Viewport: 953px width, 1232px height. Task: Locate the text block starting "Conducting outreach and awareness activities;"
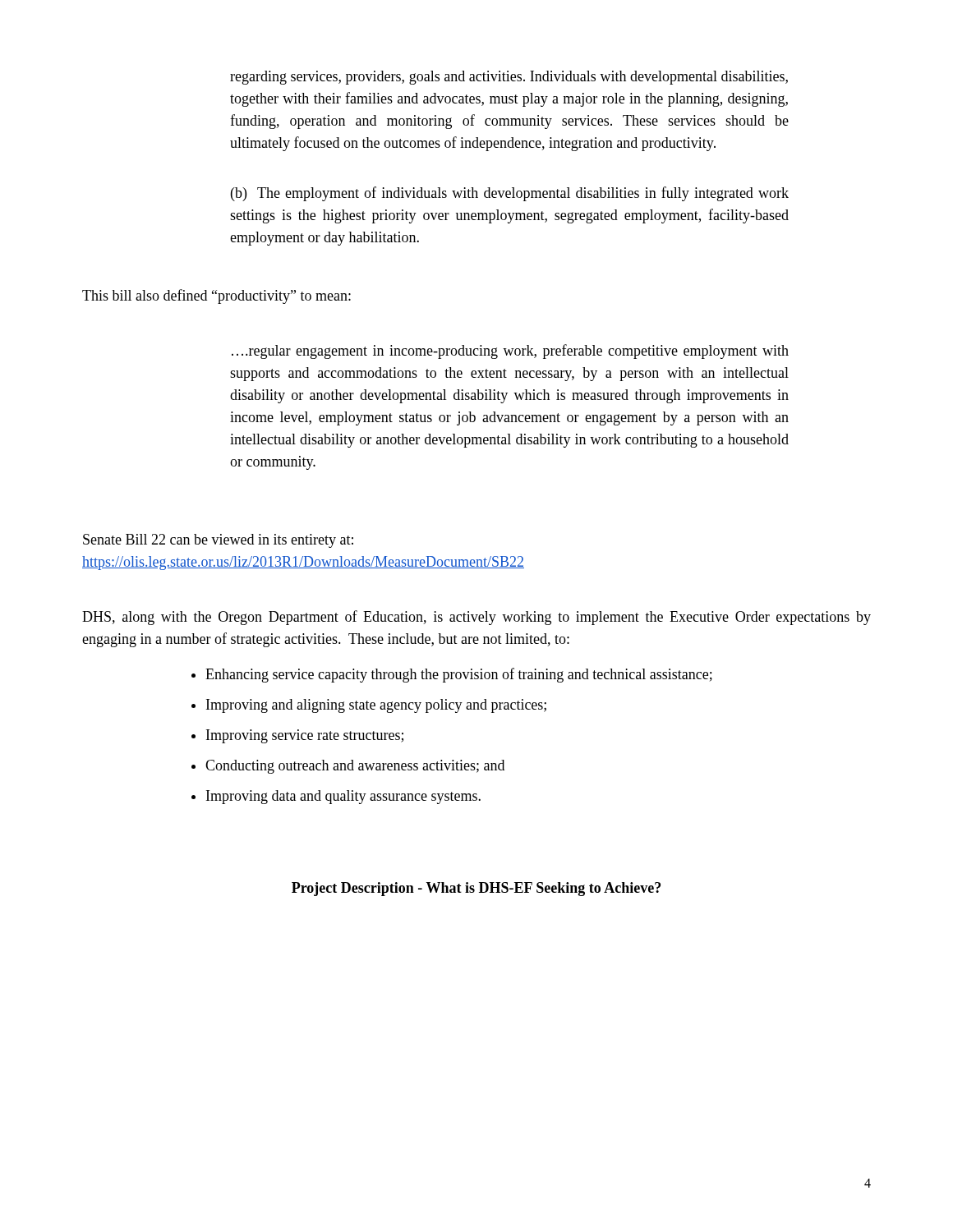click(501, 766)
